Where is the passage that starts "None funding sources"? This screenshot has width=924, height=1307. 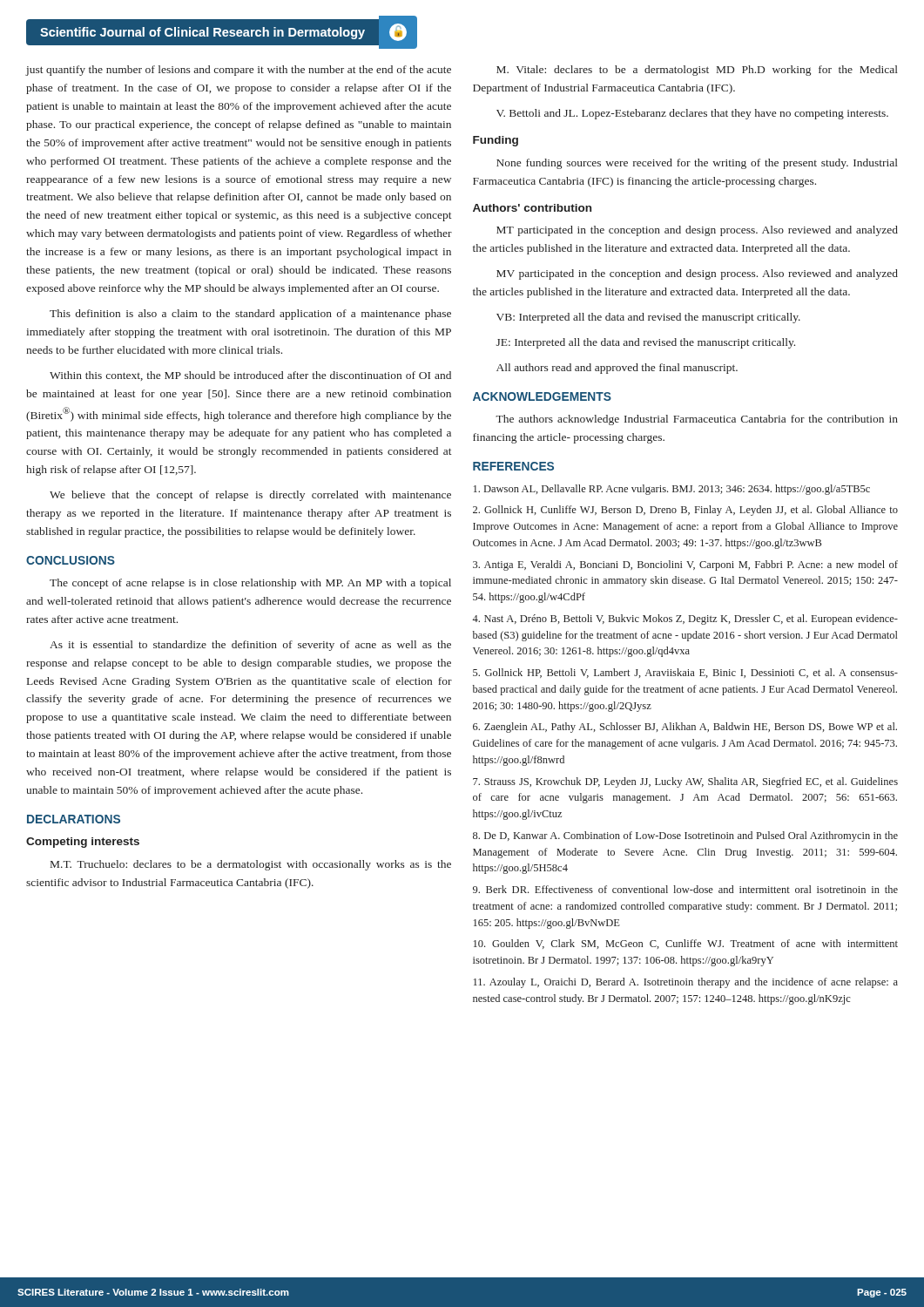click(685, 172)
